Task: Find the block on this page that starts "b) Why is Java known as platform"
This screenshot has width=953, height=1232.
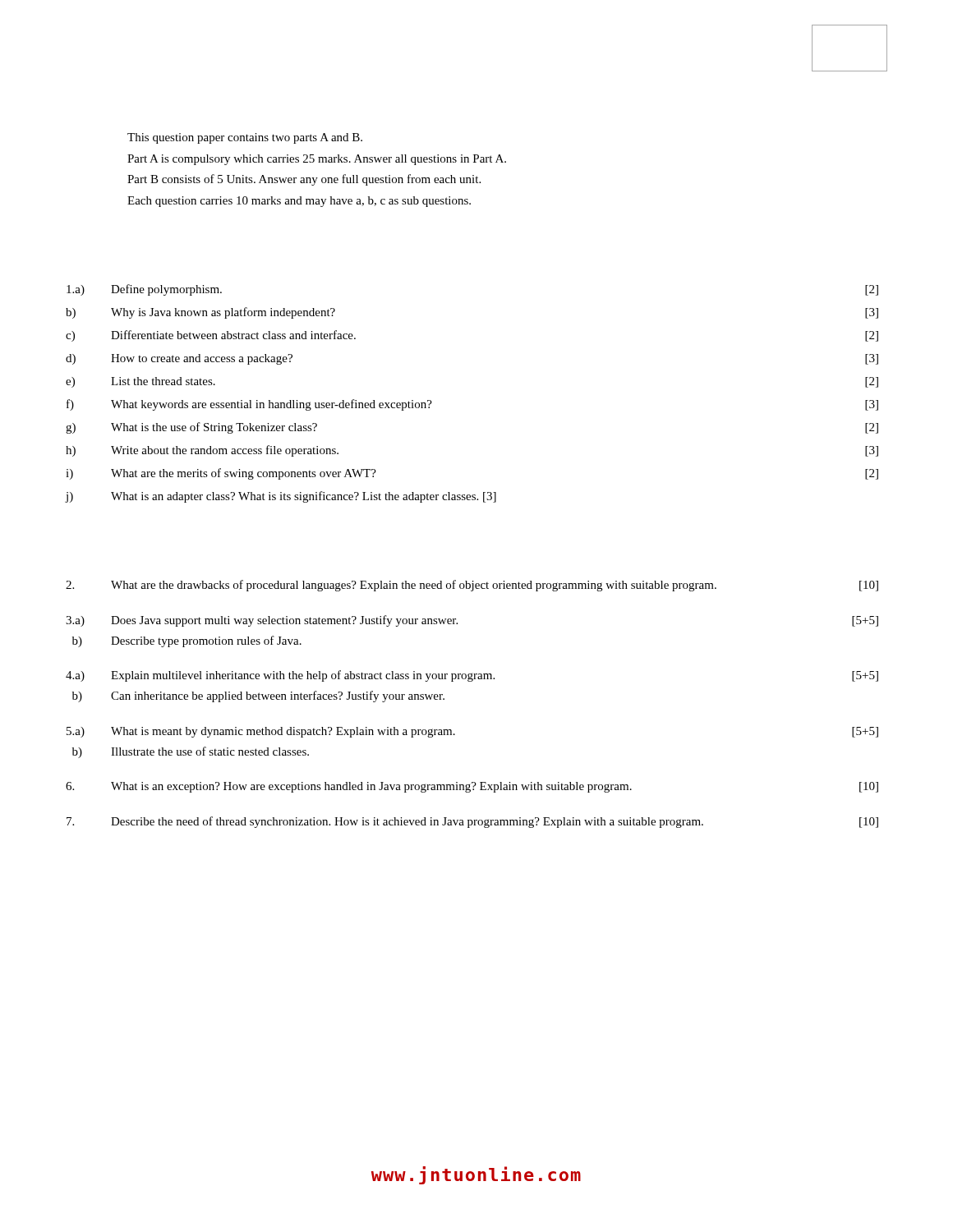Action: (x=219, y=313)
